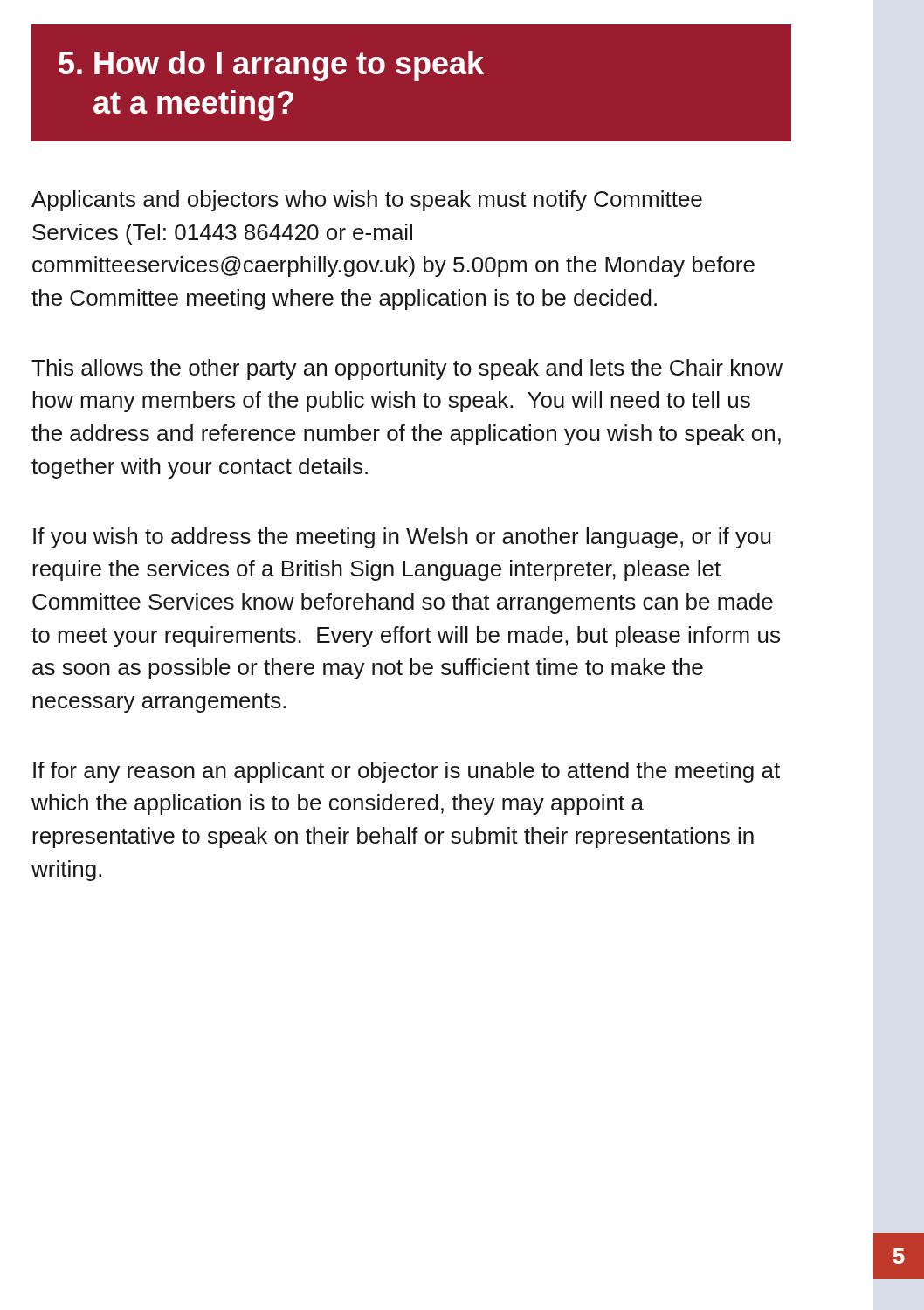Image resolution: width=924 pixels, height=1310 pixels.
Task: Locate the text block that says "If for any reason an"
Action: (407, 820)
